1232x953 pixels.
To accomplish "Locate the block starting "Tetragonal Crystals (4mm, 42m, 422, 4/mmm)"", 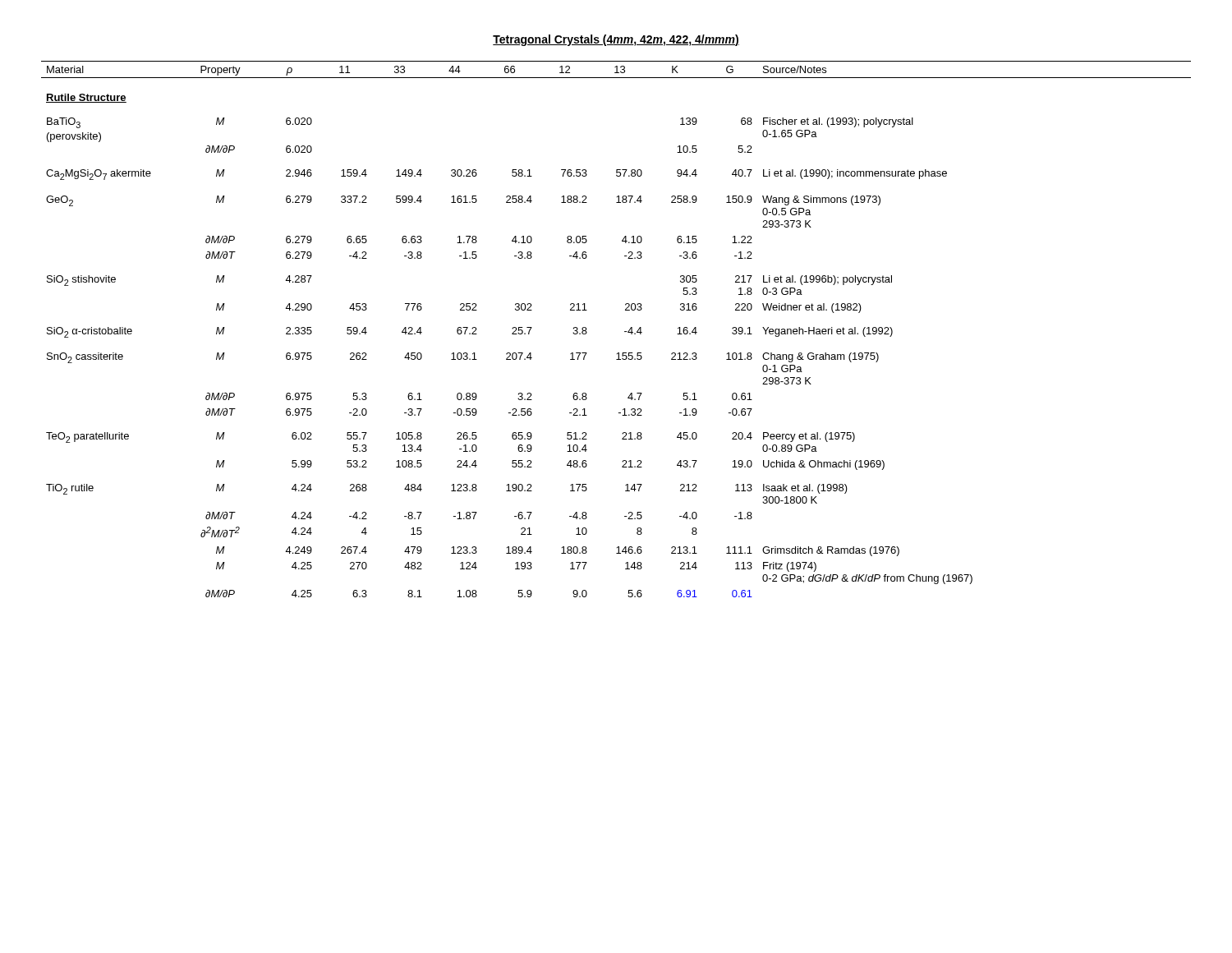I will point(616,39).
